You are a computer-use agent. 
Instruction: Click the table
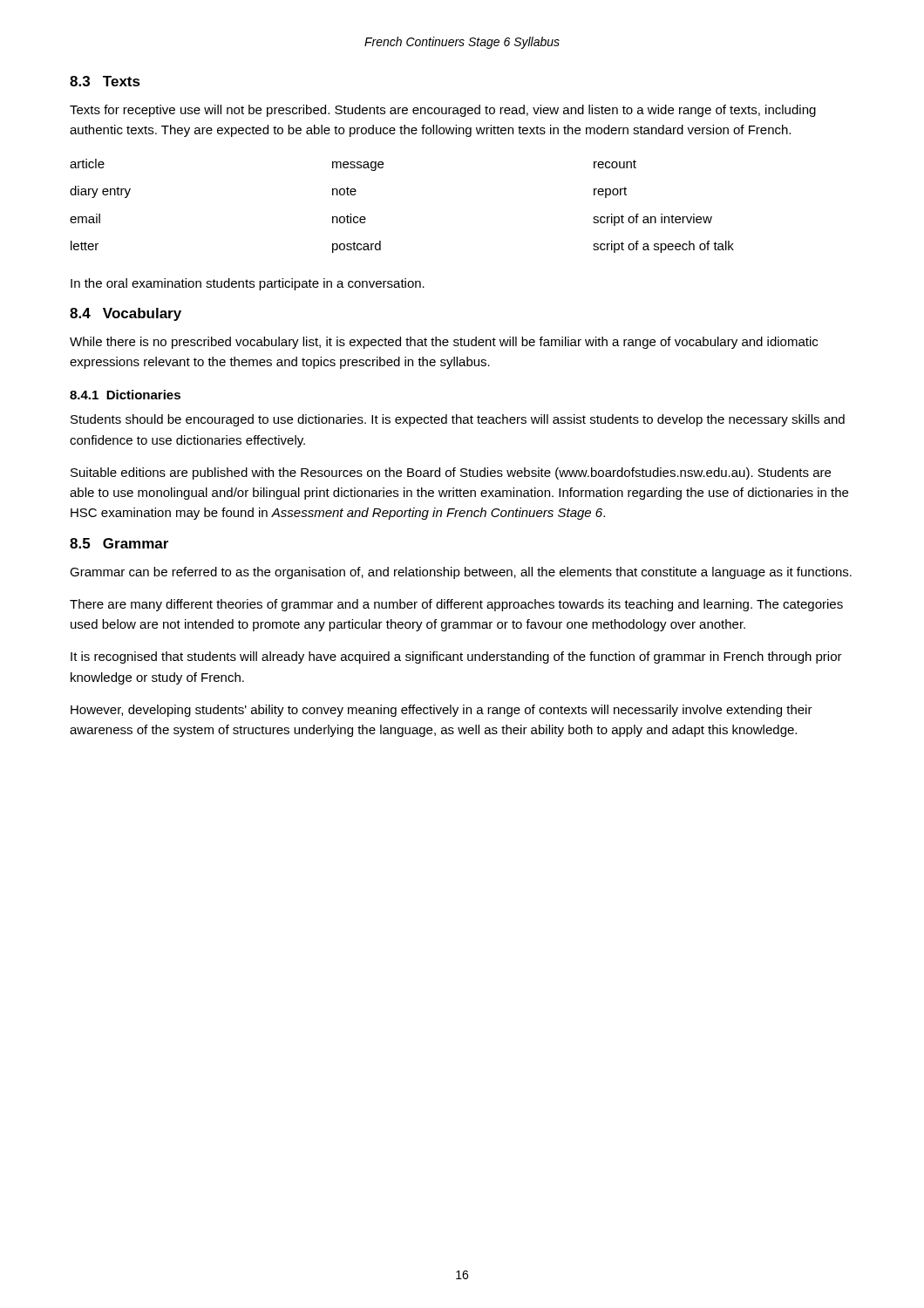[462, 204]
